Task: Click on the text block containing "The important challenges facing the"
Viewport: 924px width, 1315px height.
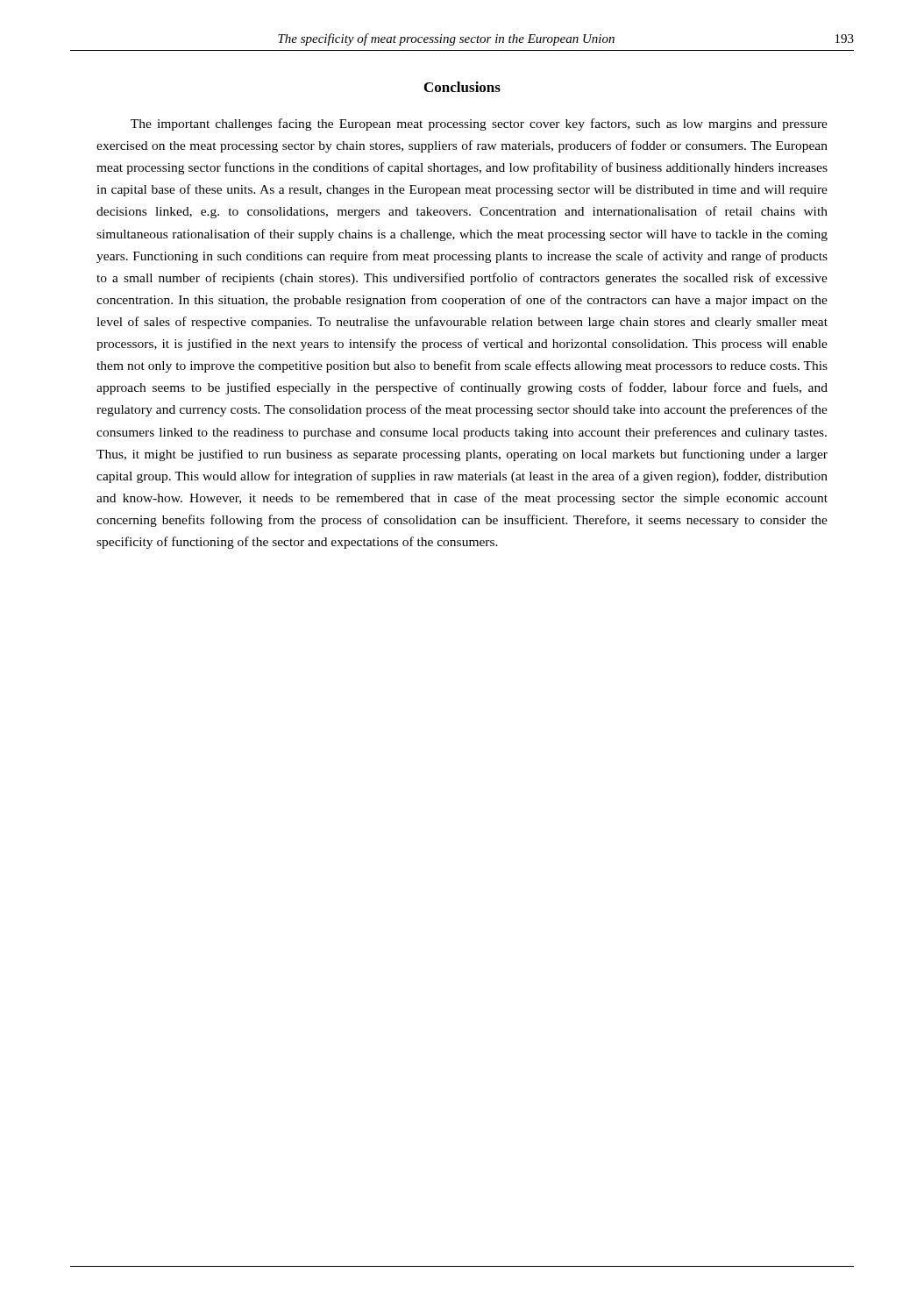Action: 462,332
